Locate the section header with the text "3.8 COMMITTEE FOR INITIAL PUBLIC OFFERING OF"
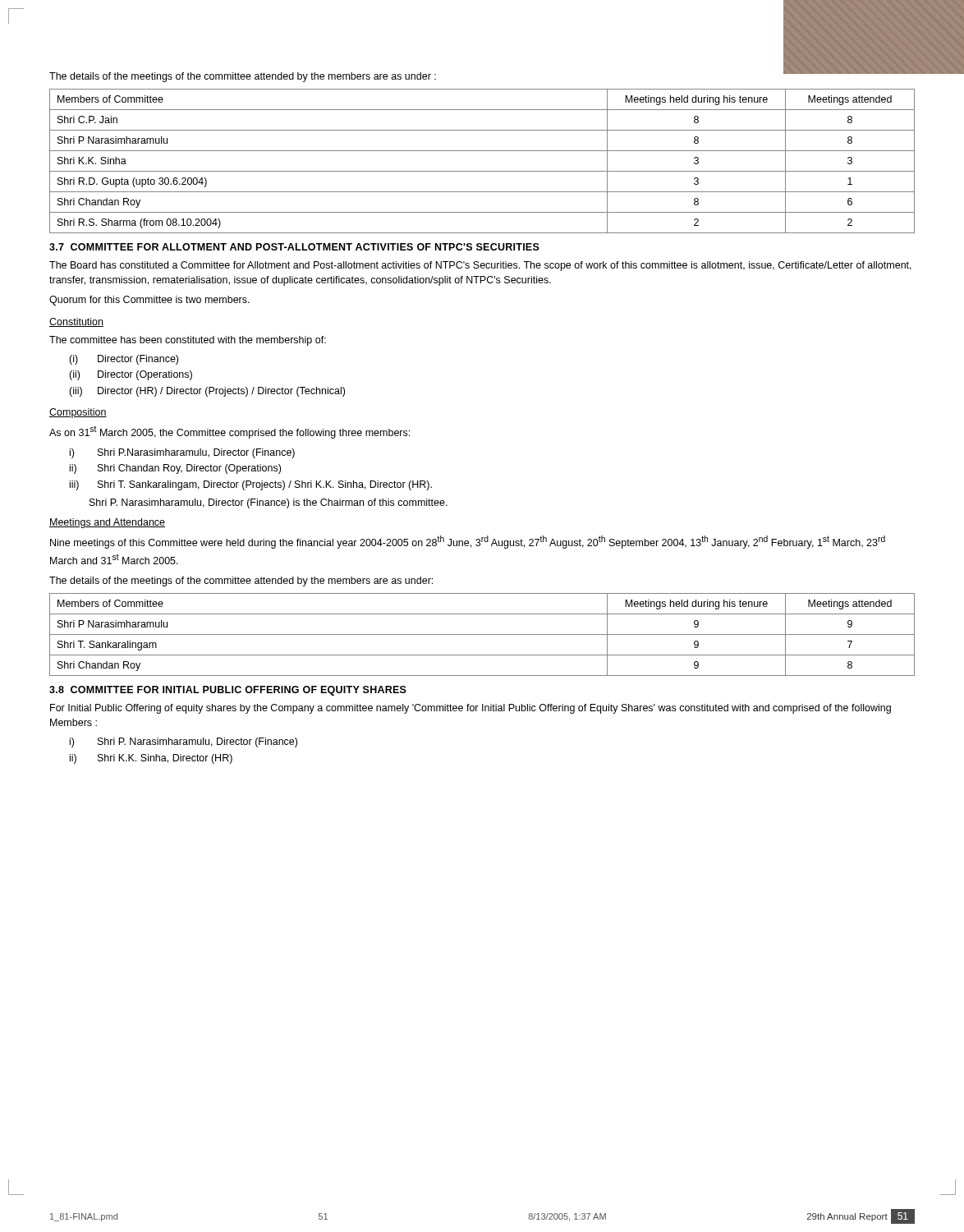964x1232 pixels. coord(228,690)
